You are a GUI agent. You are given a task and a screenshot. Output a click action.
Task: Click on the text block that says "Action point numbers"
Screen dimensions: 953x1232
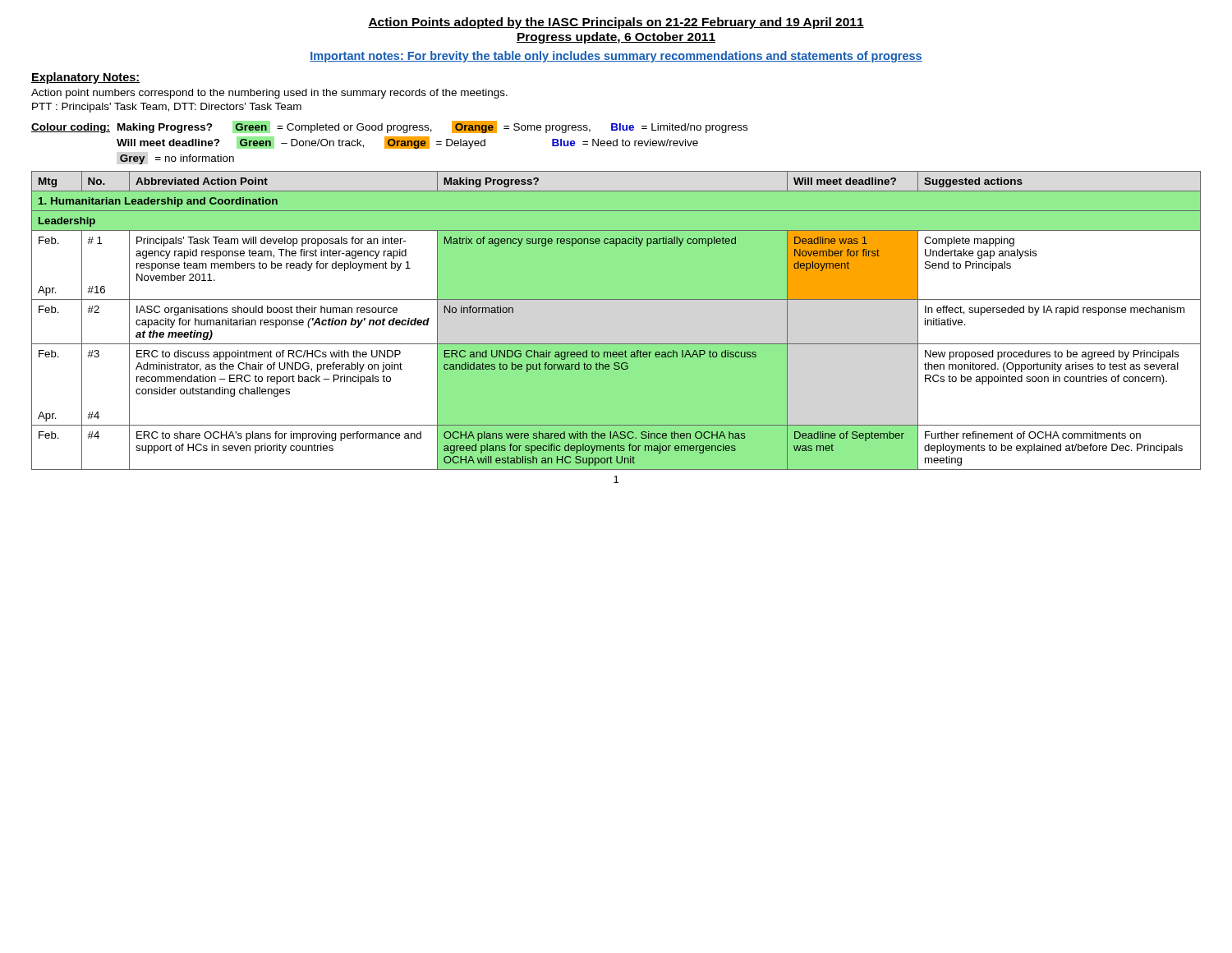point(270,92)
